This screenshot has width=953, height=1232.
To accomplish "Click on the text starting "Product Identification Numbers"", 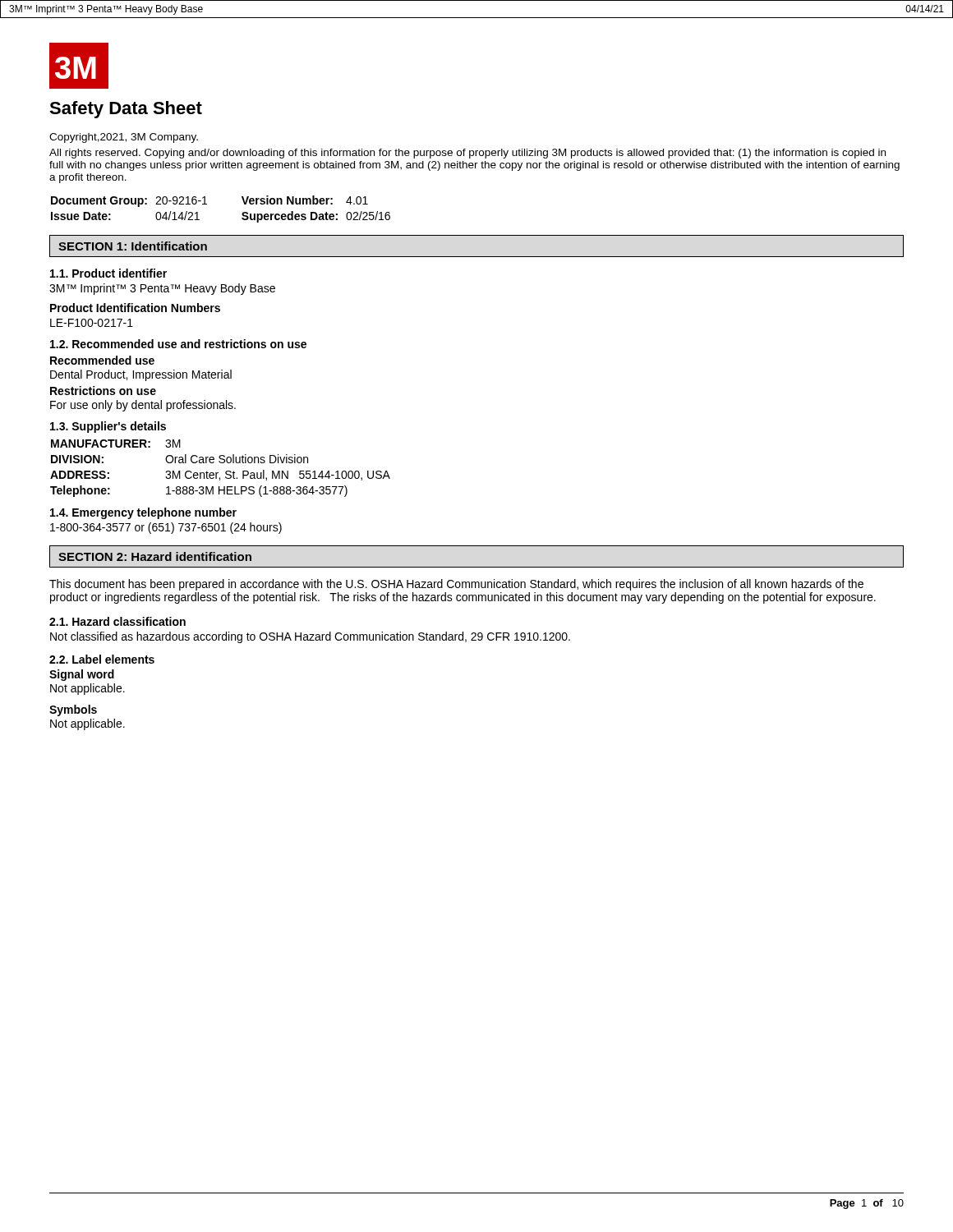I will tap(135, 308).
